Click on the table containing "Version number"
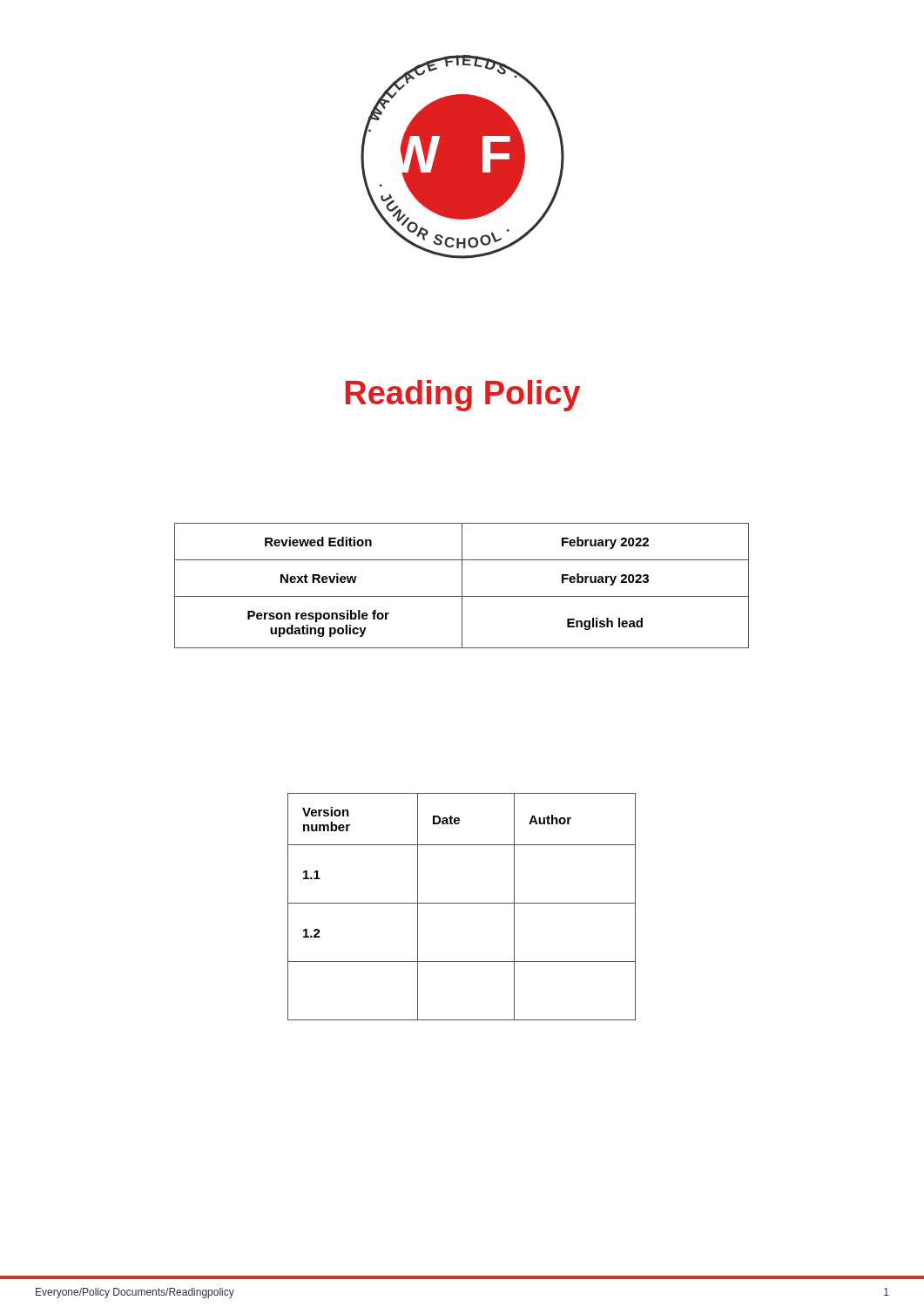The height and width of the screenshot is (1307, 924). (x=462, y=907)
